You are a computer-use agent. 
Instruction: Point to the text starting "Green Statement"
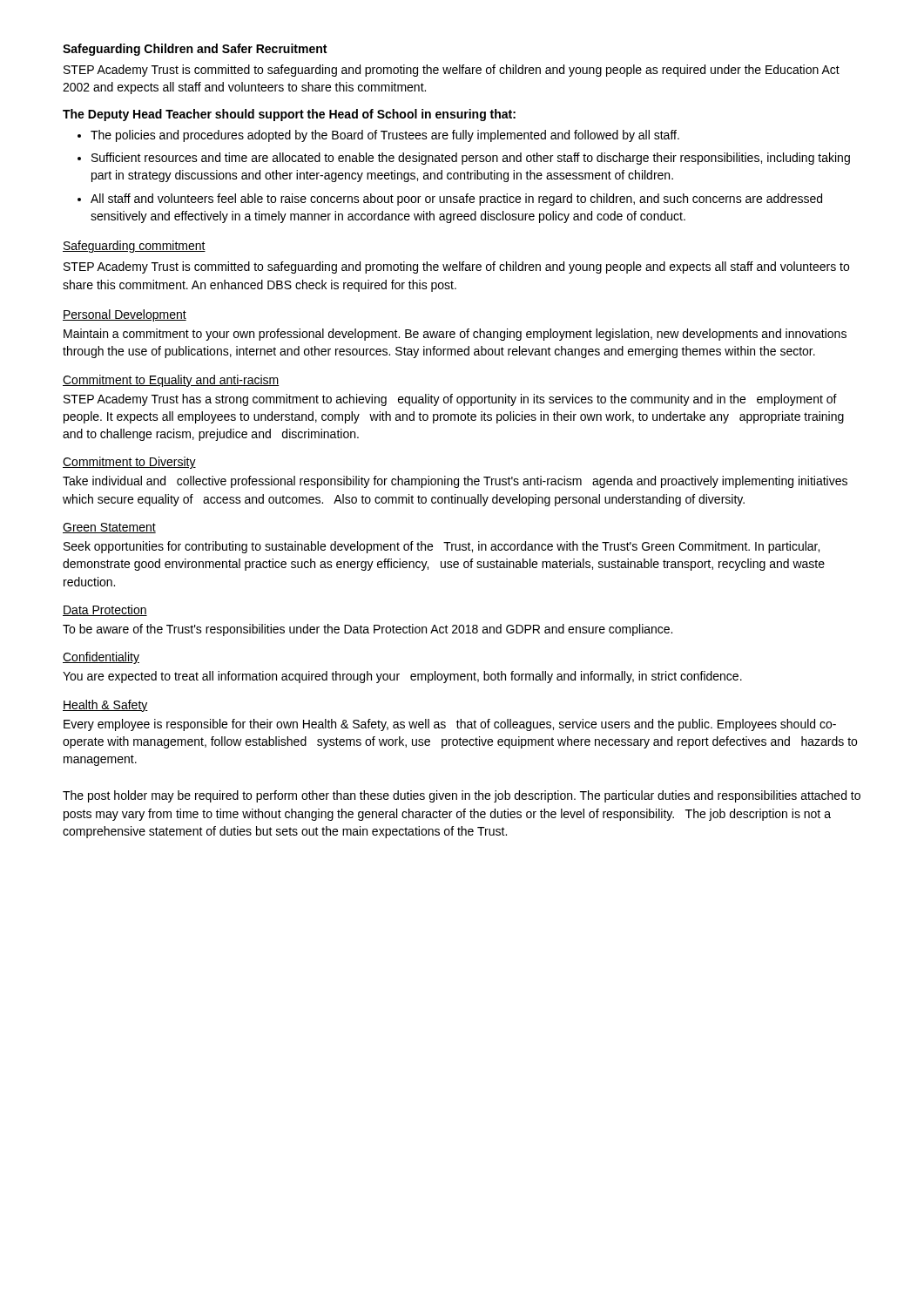(109, 527)
